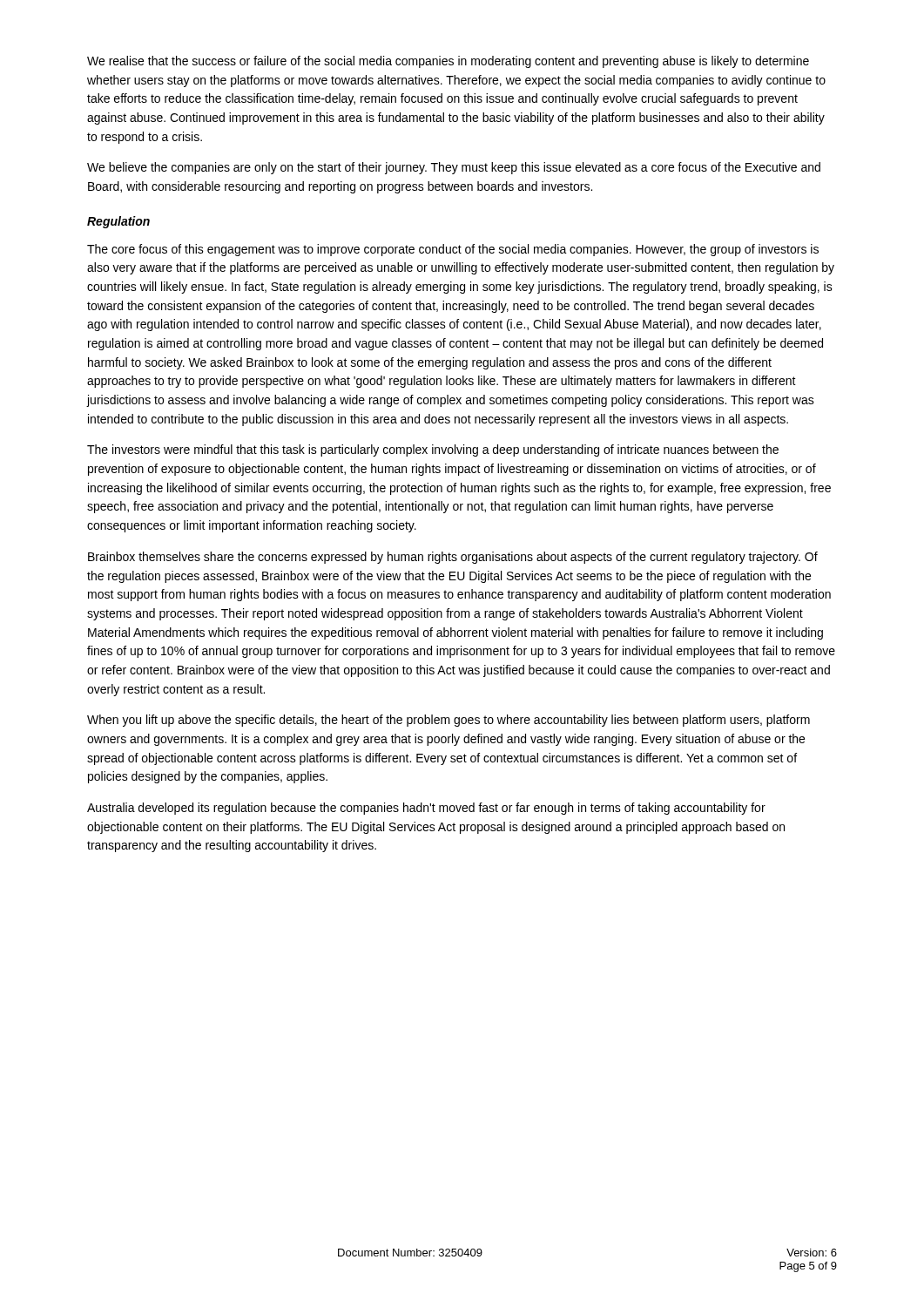Locate a section header
The image size is (924, 1307).
pos(119,221)
